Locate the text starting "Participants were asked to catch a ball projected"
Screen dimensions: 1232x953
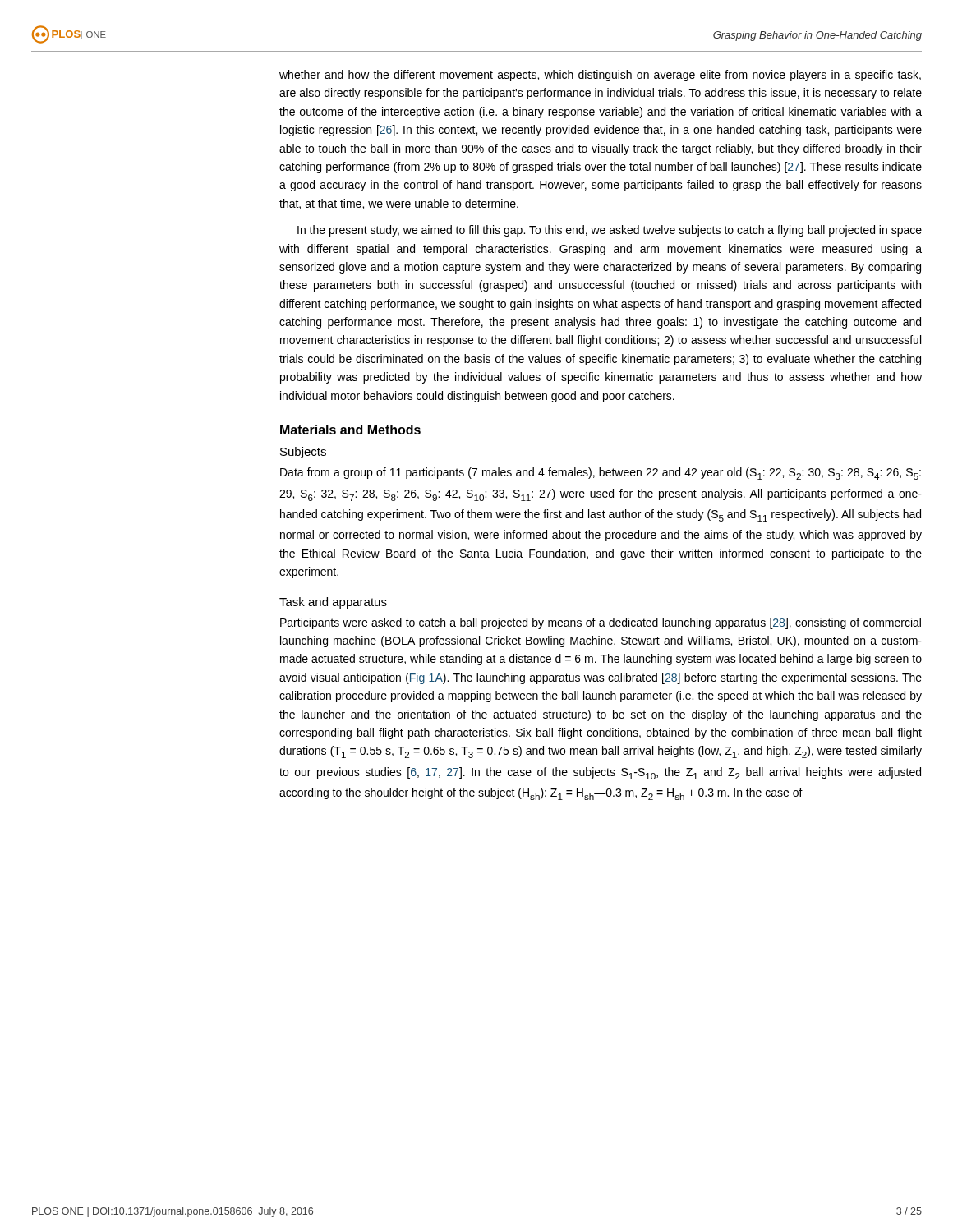[x=601, y=709]
